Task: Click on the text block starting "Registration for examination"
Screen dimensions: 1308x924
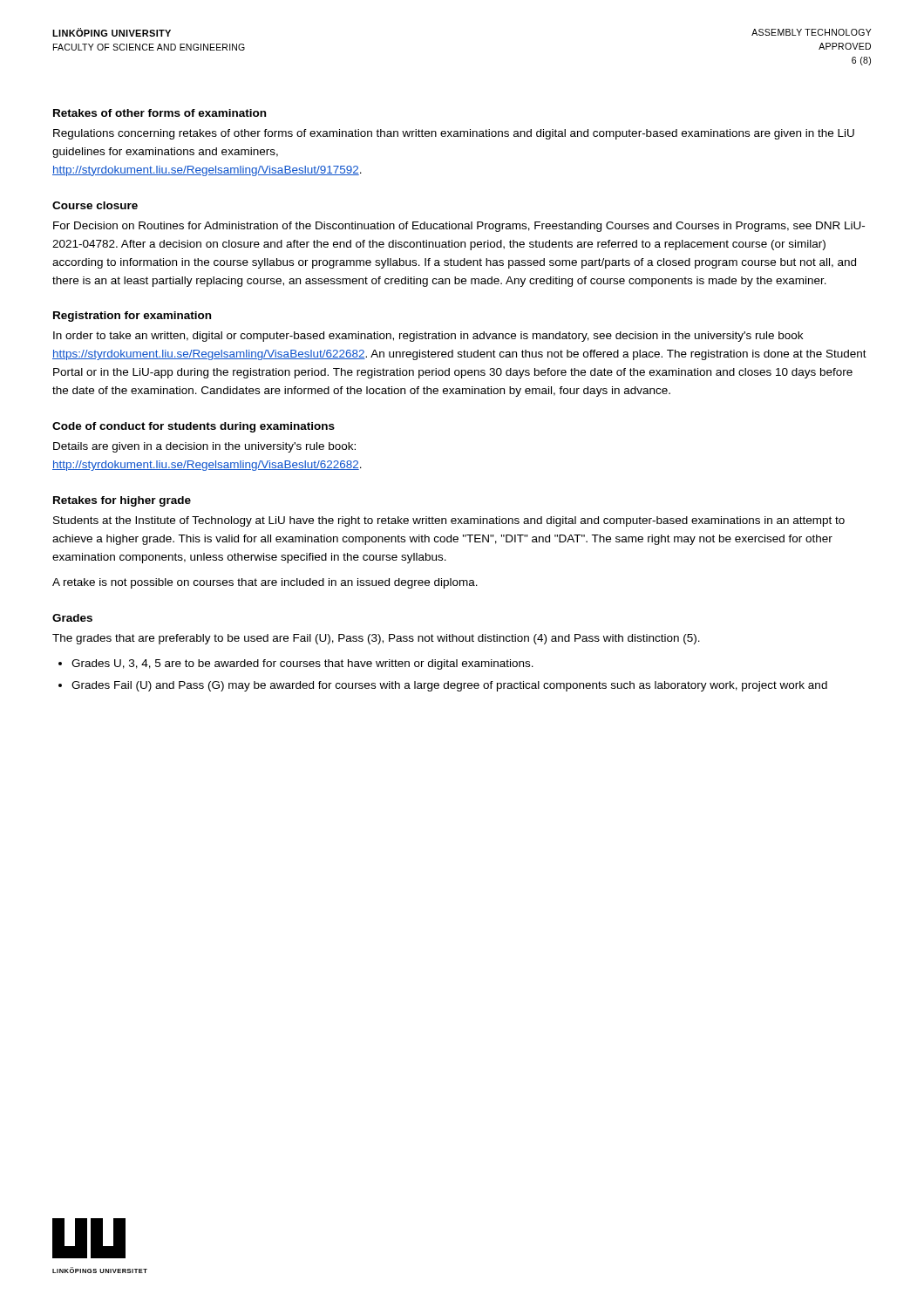Action: pos(132,316)
